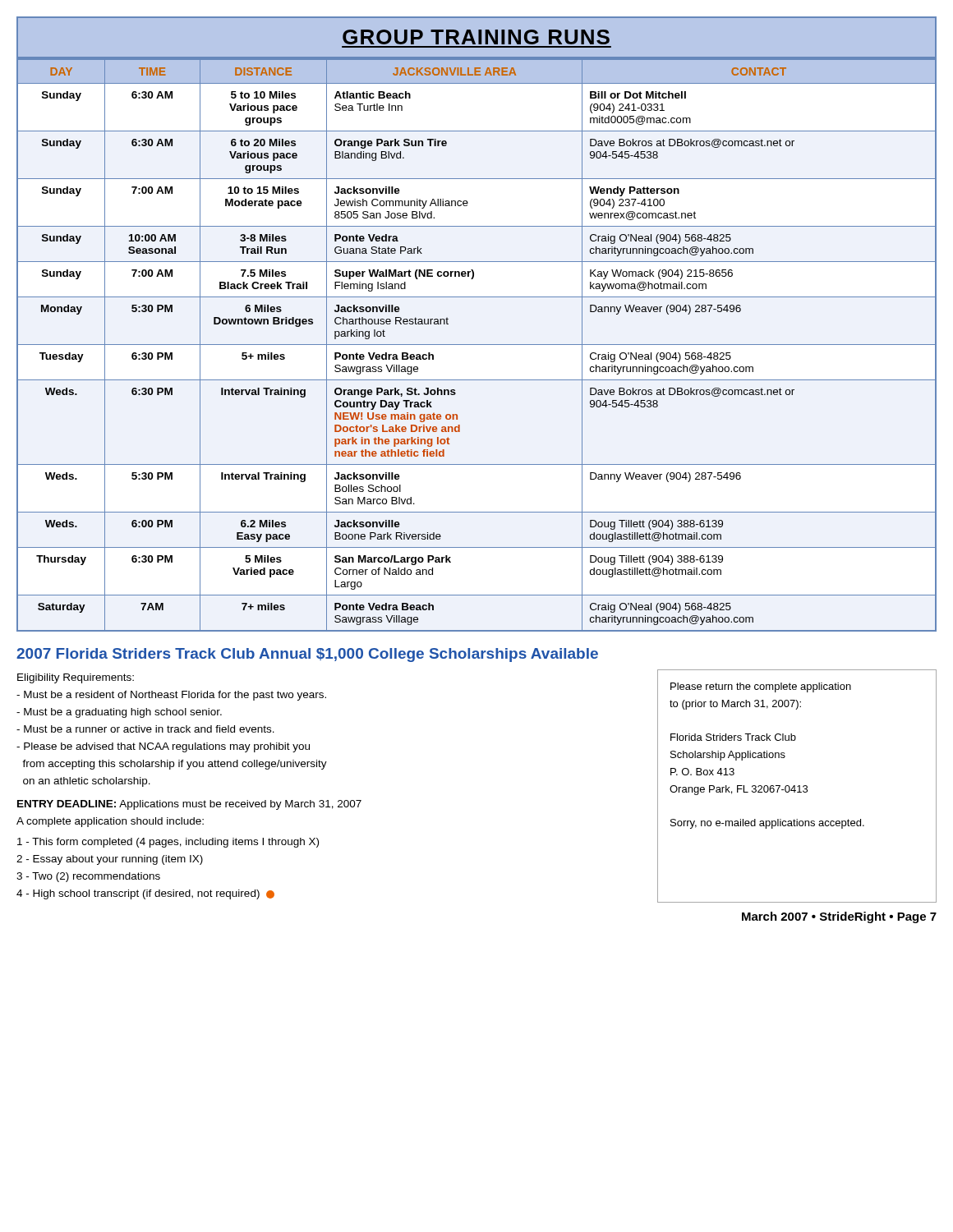Select the table that reads "6:00 PM"
Image resolution: width=953 pixels, height=1232 pixels.
pos(476,345)
